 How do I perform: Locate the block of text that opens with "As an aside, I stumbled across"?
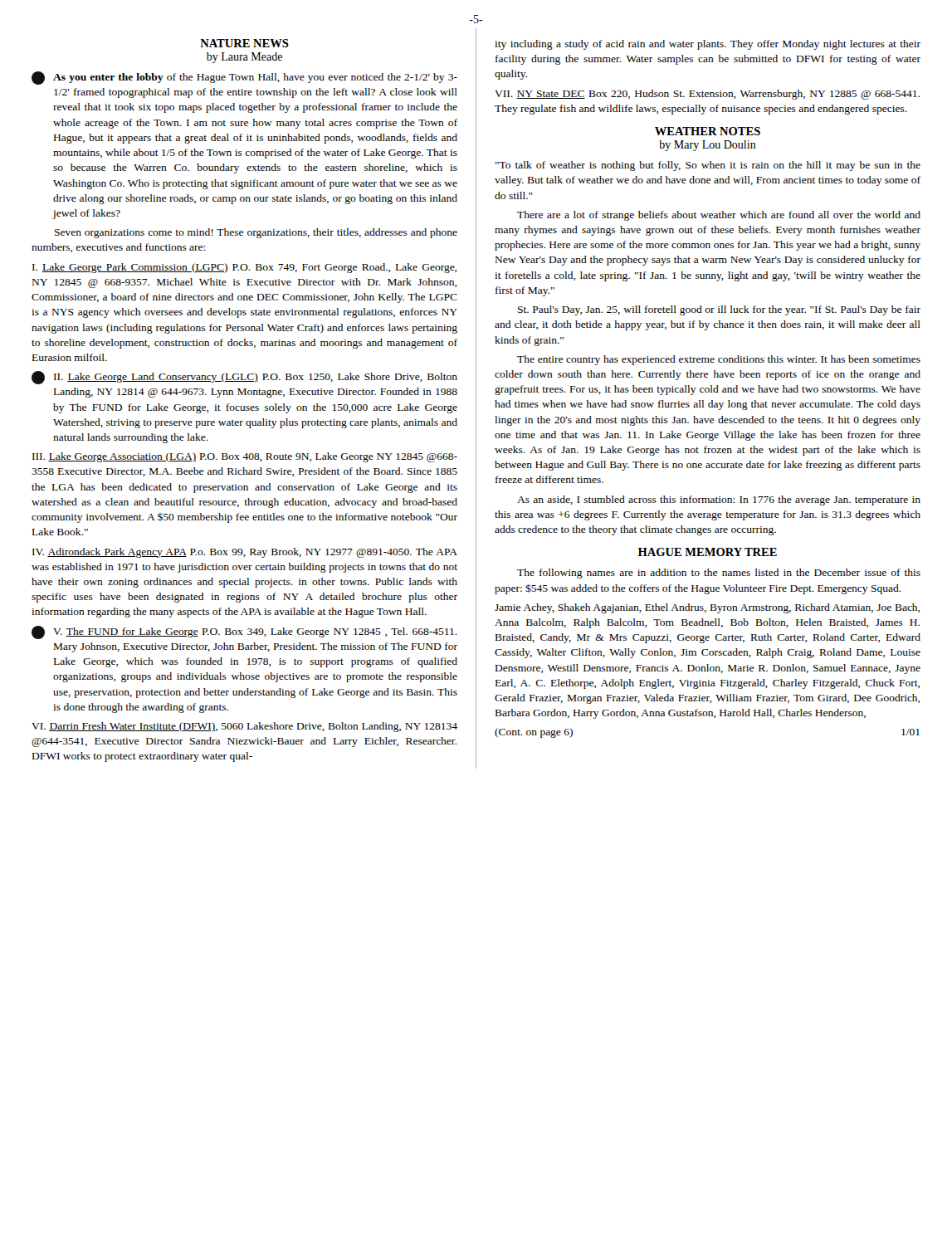tap(708, 514)
